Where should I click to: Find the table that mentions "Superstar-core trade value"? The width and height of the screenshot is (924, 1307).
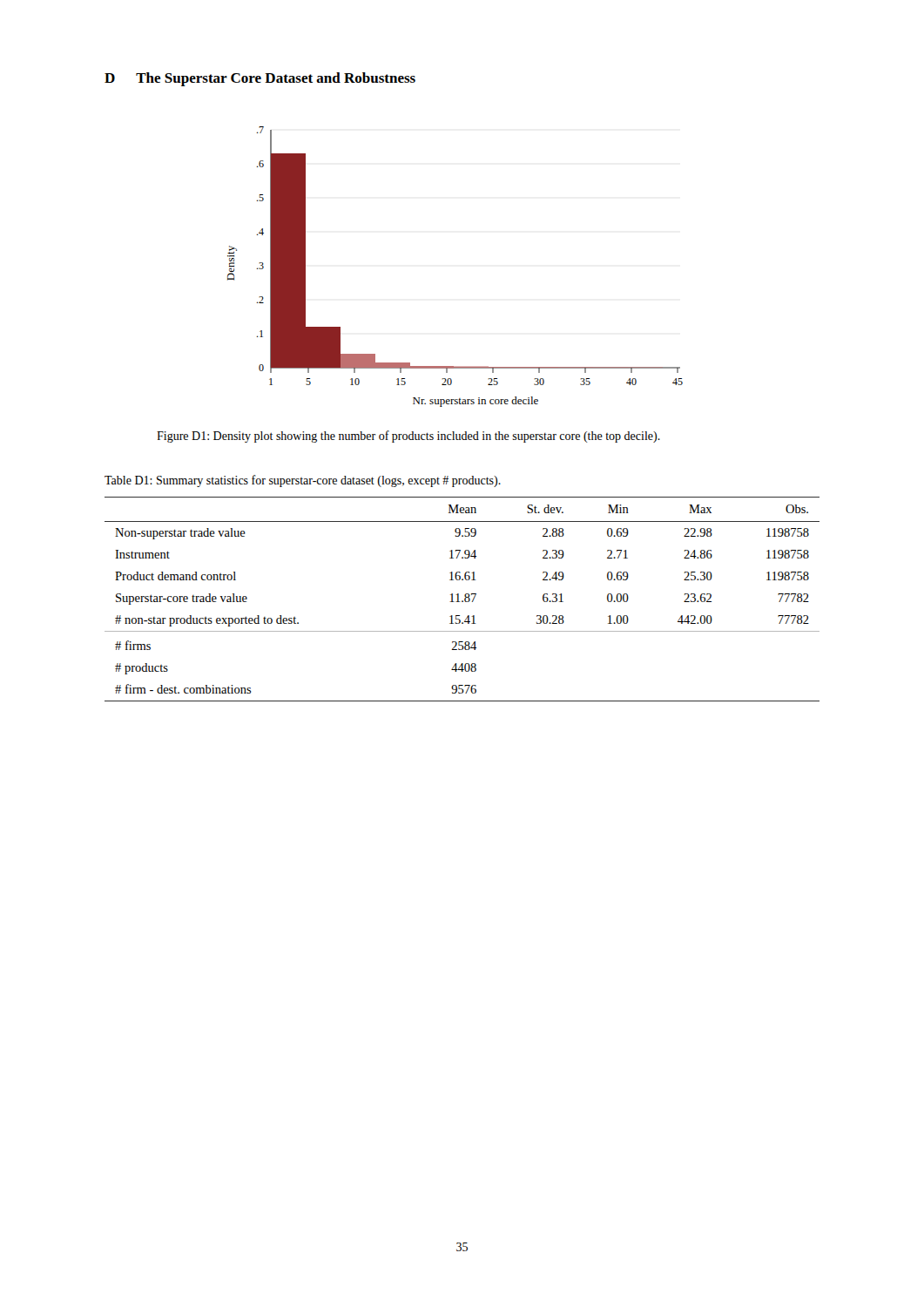coord(462,599)
